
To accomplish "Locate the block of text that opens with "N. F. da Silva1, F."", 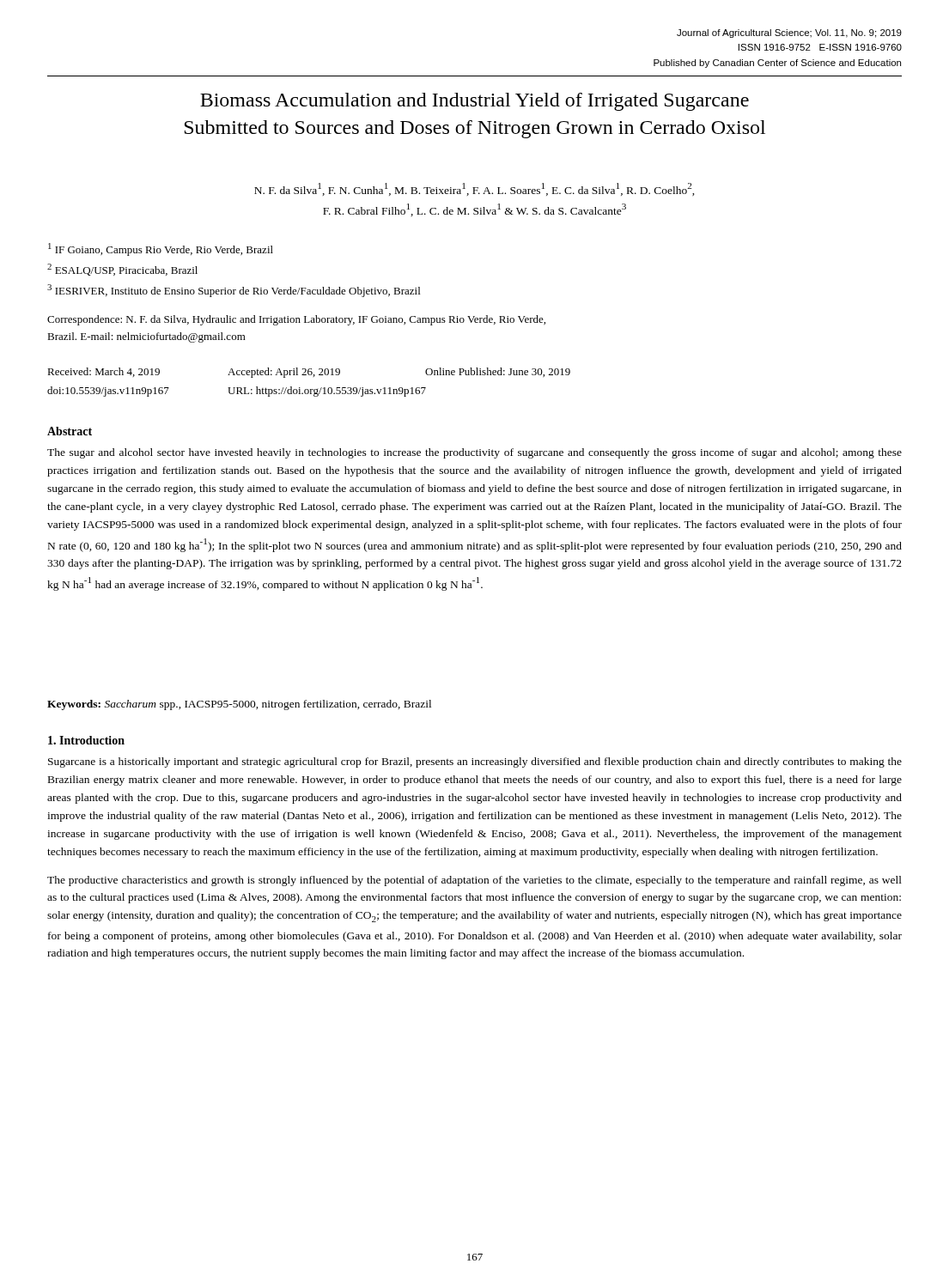I will point(474,198).
